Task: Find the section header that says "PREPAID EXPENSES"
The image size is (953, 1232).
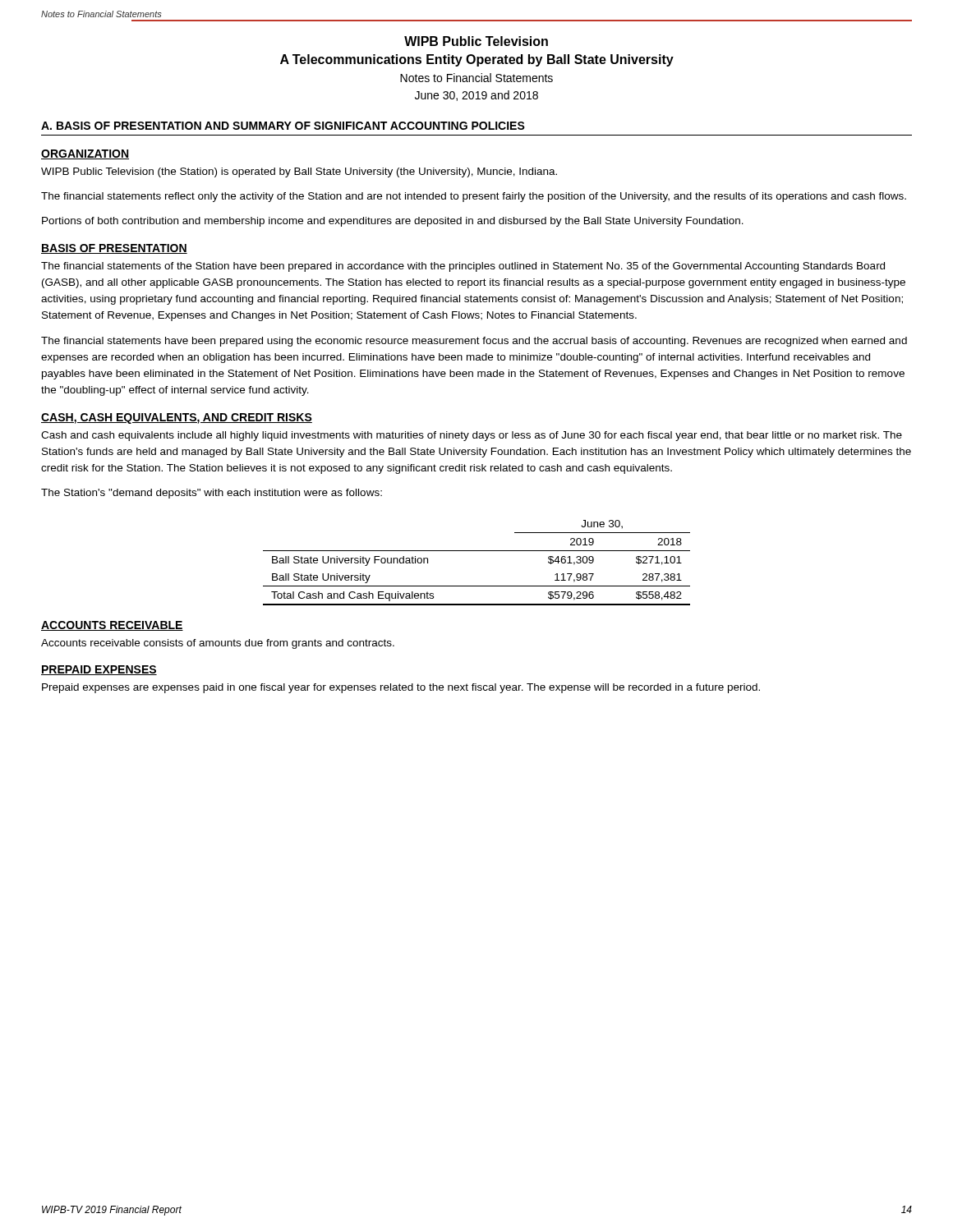Action: 99,669
